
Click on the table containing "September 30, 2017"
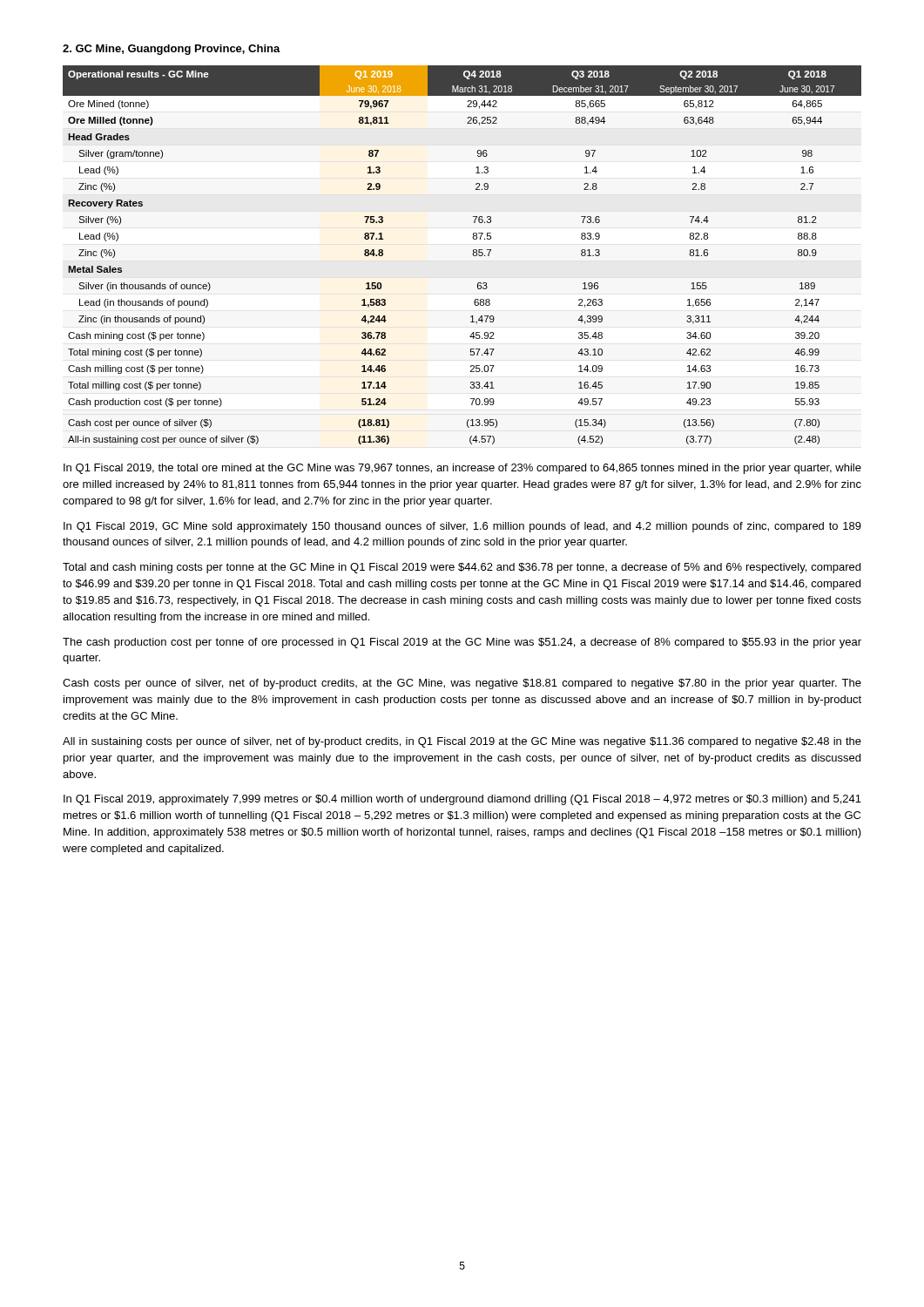click(x=462, y=257)
